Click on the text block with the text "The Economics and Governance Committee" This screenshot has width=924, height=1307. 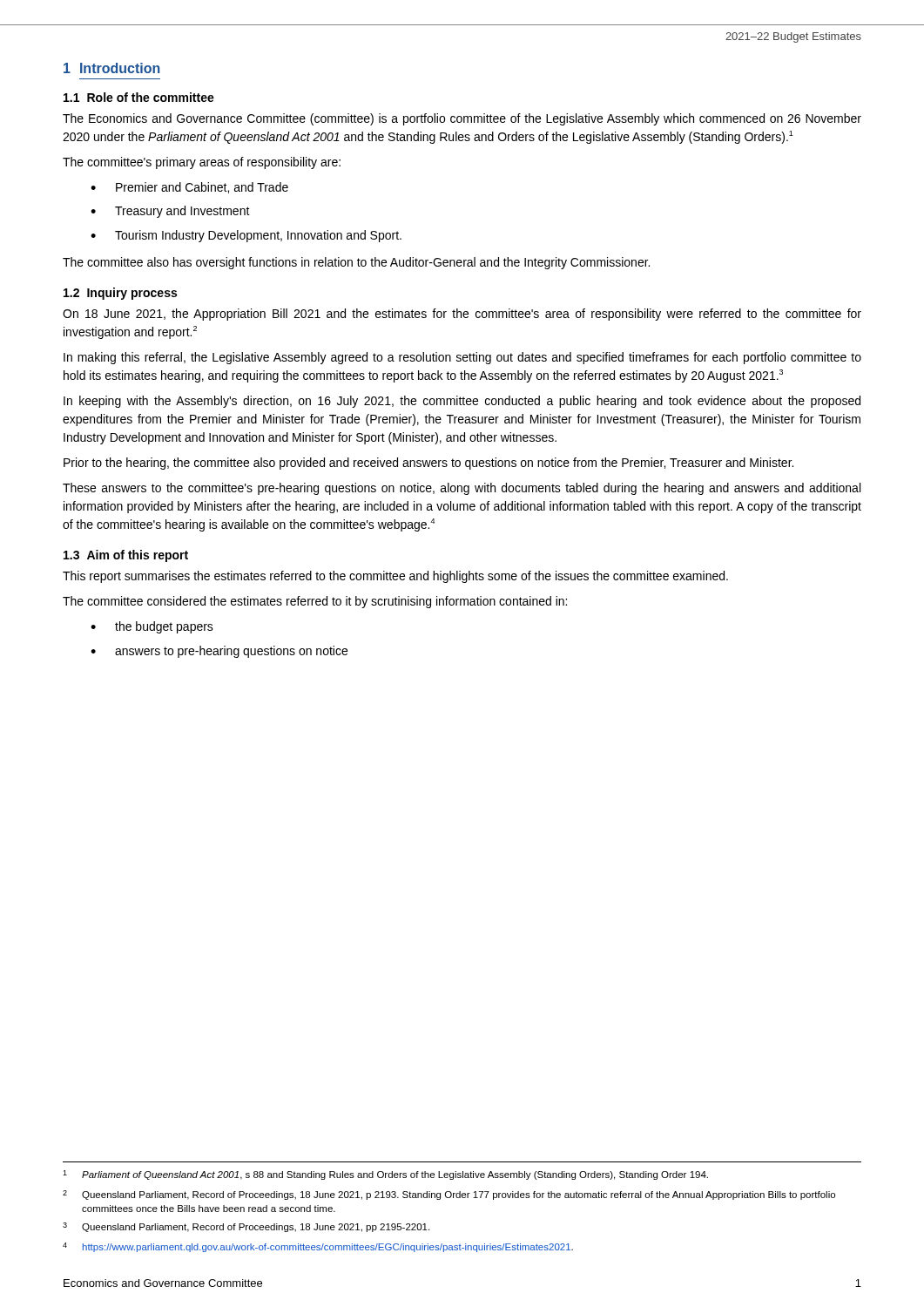462,128
